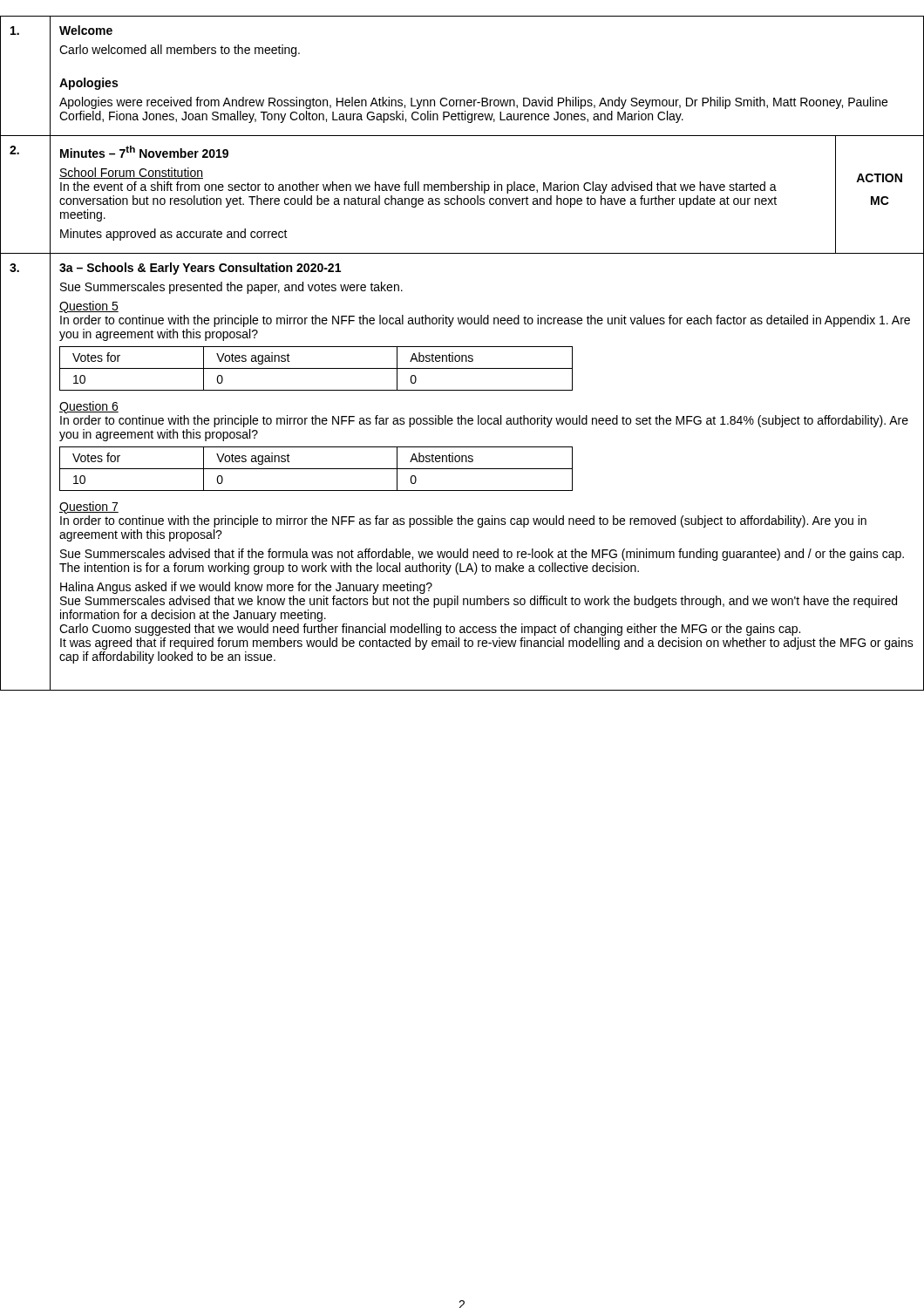Point to the text block starting "Minutes approved as accurate"
The width and height of the screenshot is (924, 1308).
173,233
